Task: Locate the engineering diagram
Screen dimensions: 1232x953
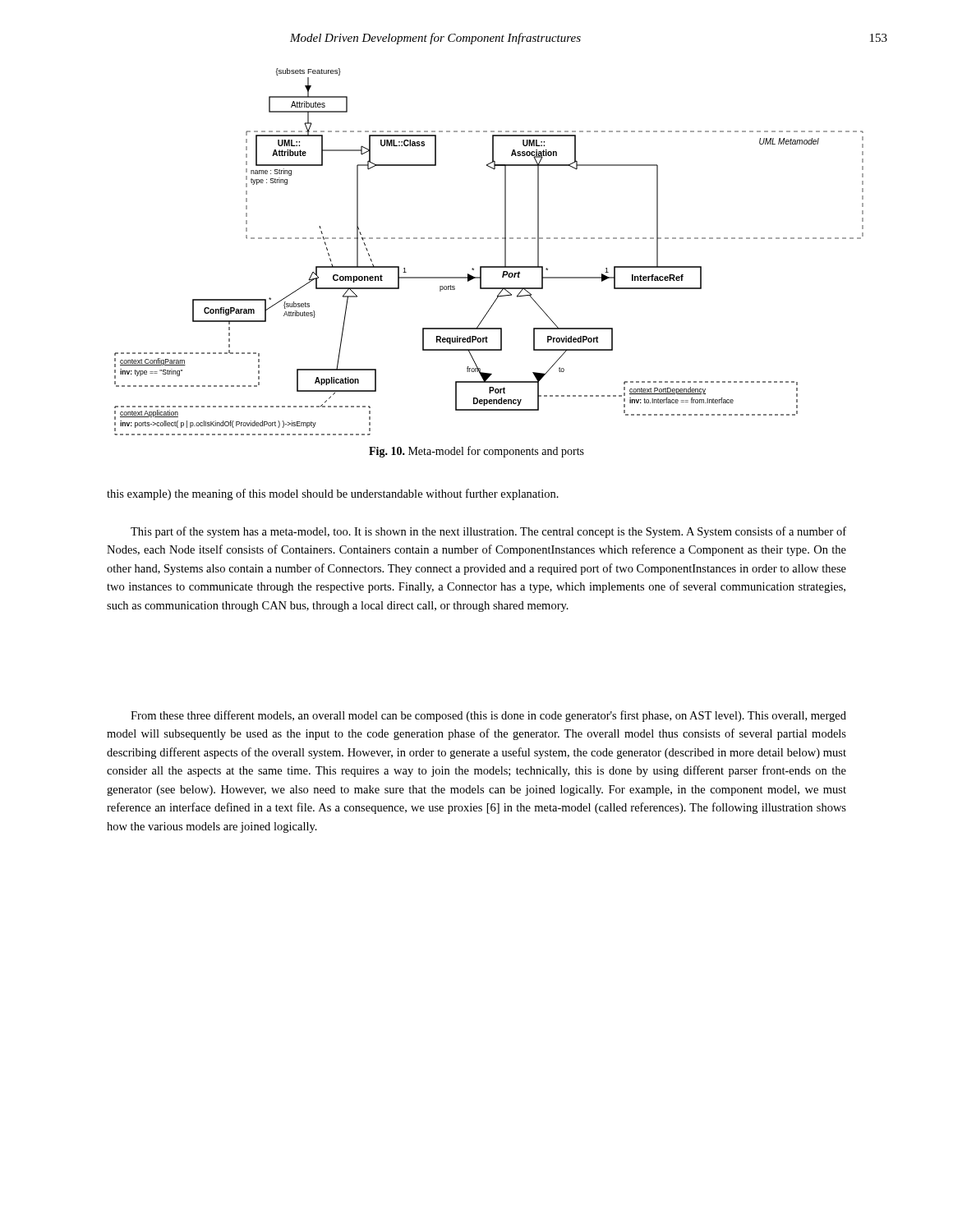Action: pos(476,248)
